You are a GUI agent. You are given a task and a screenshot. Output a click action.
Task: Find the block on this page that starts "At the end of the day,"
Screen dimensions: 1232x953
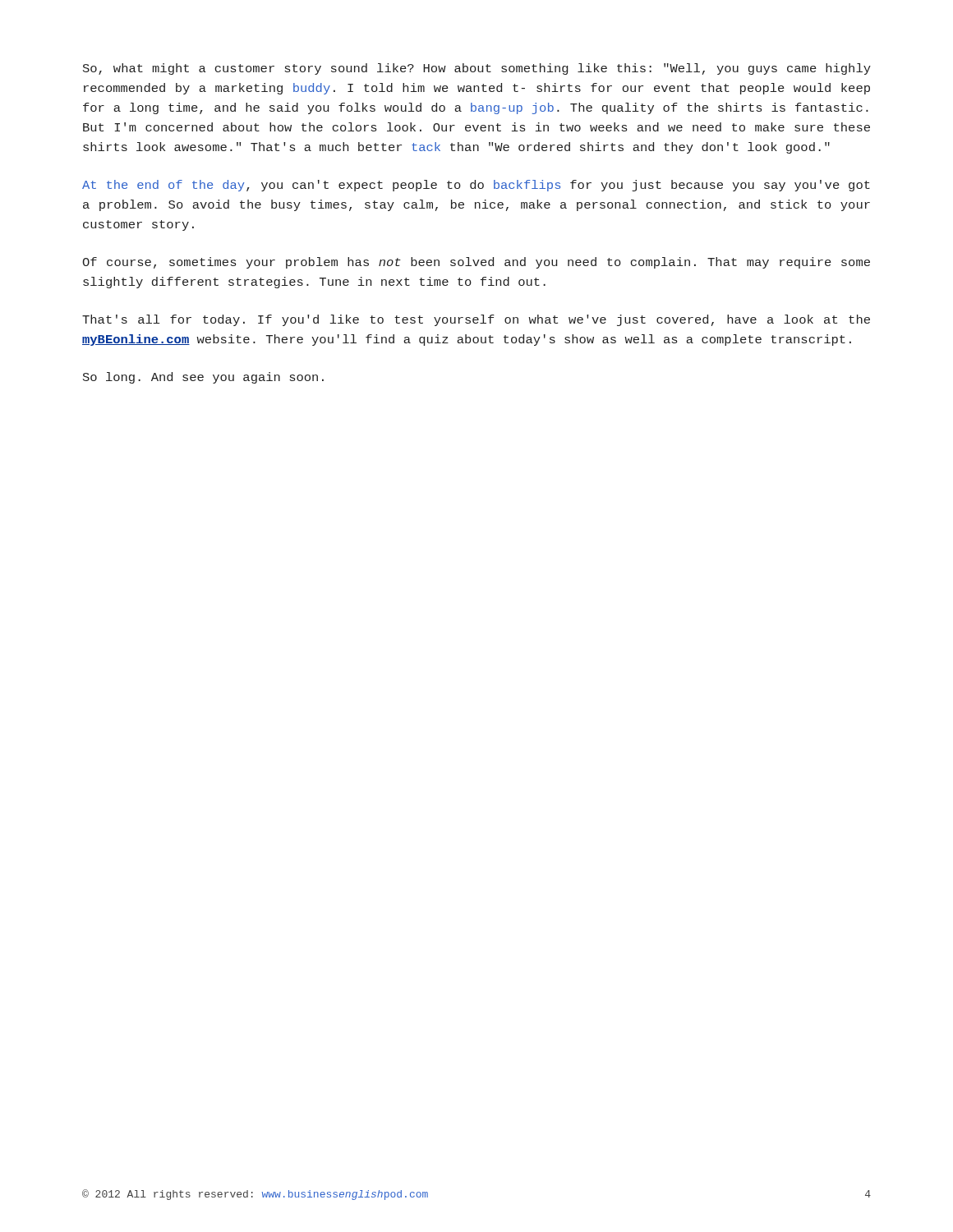[476, 205]
